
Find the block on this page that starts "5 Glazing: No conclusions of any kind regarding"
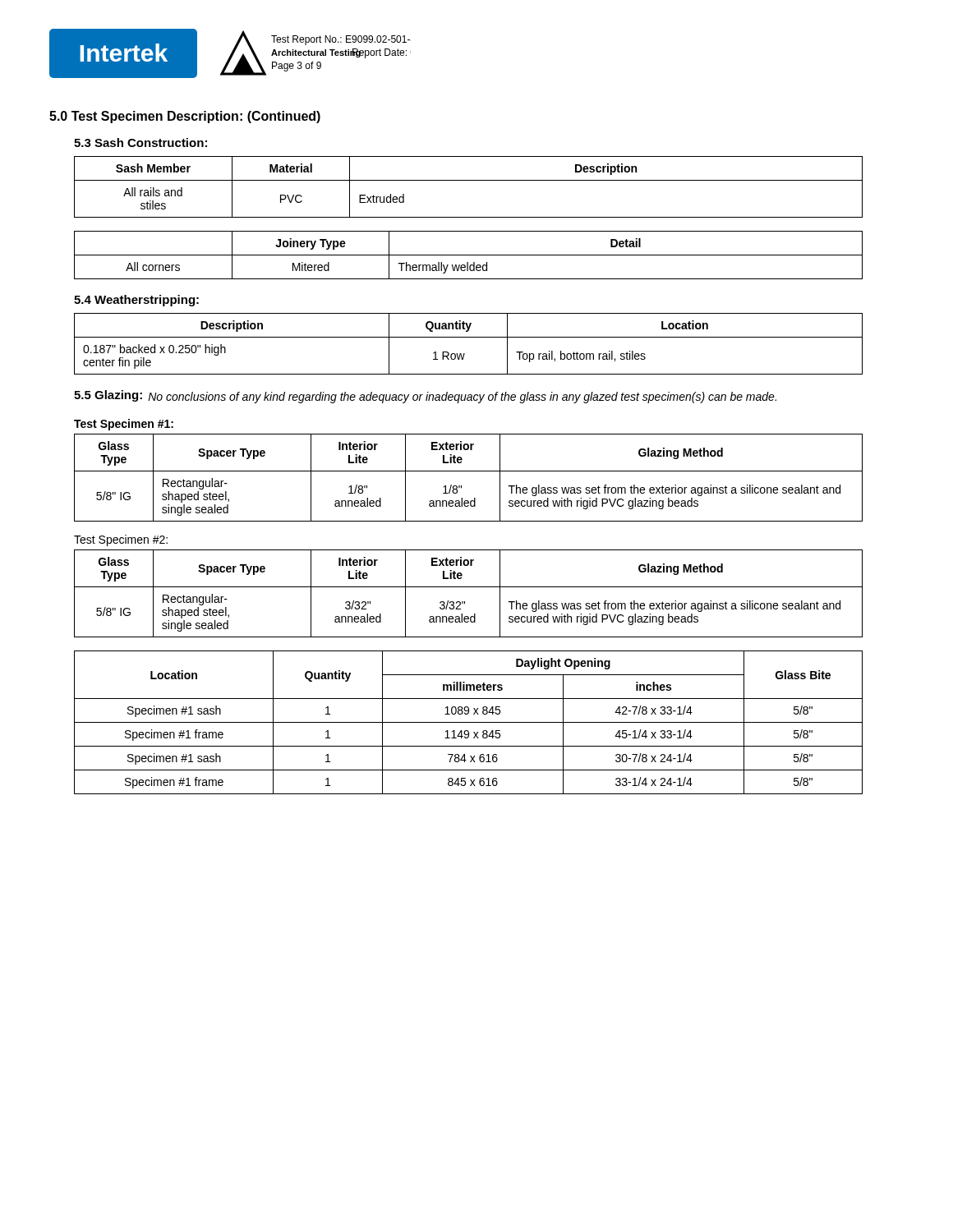(x=426, y=397)
